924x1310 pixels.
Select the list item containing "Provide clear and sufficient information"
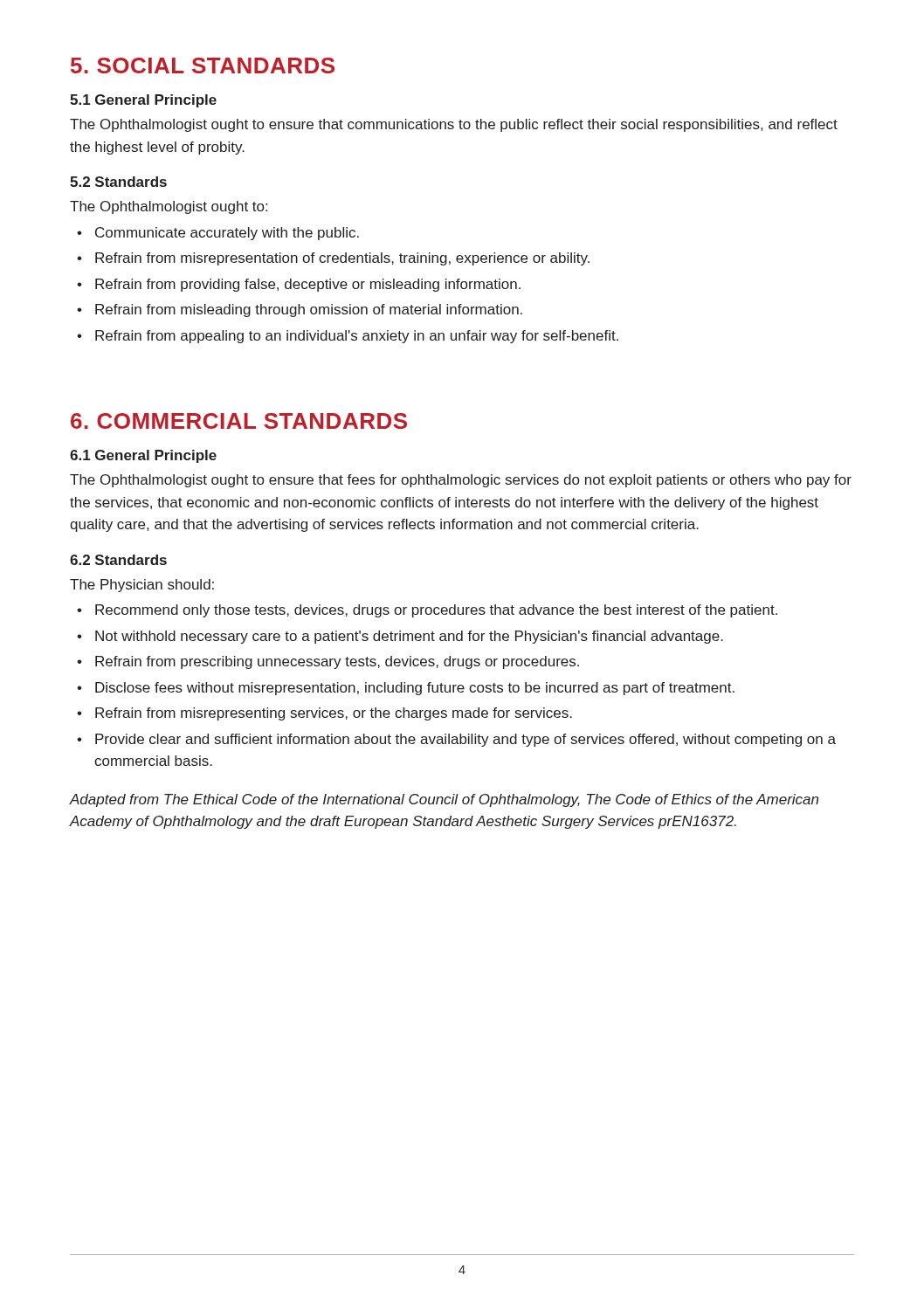[x=465, y=750]
